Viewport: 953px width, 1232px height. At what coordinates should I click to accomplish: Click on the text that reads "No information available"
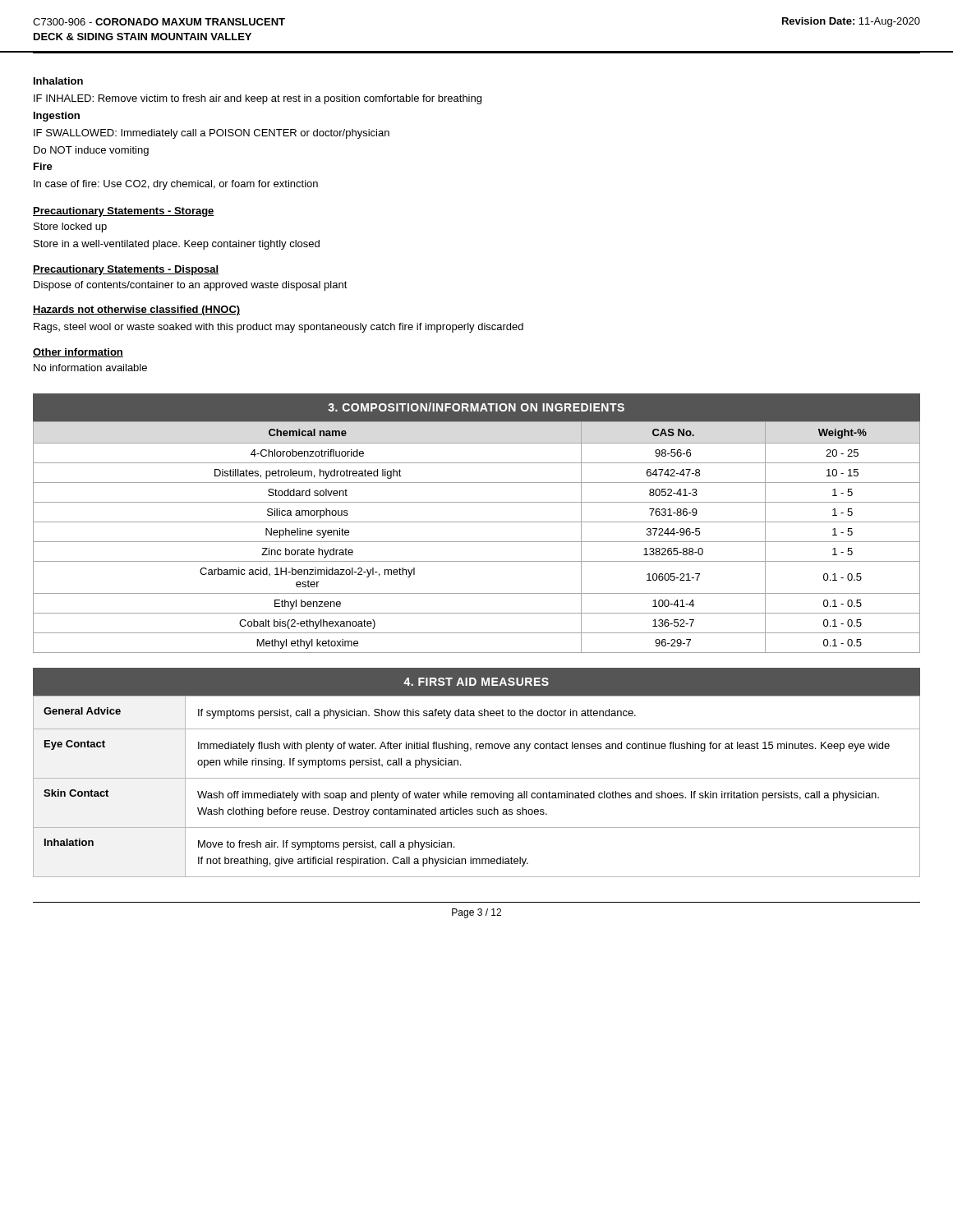coord(90,368)
